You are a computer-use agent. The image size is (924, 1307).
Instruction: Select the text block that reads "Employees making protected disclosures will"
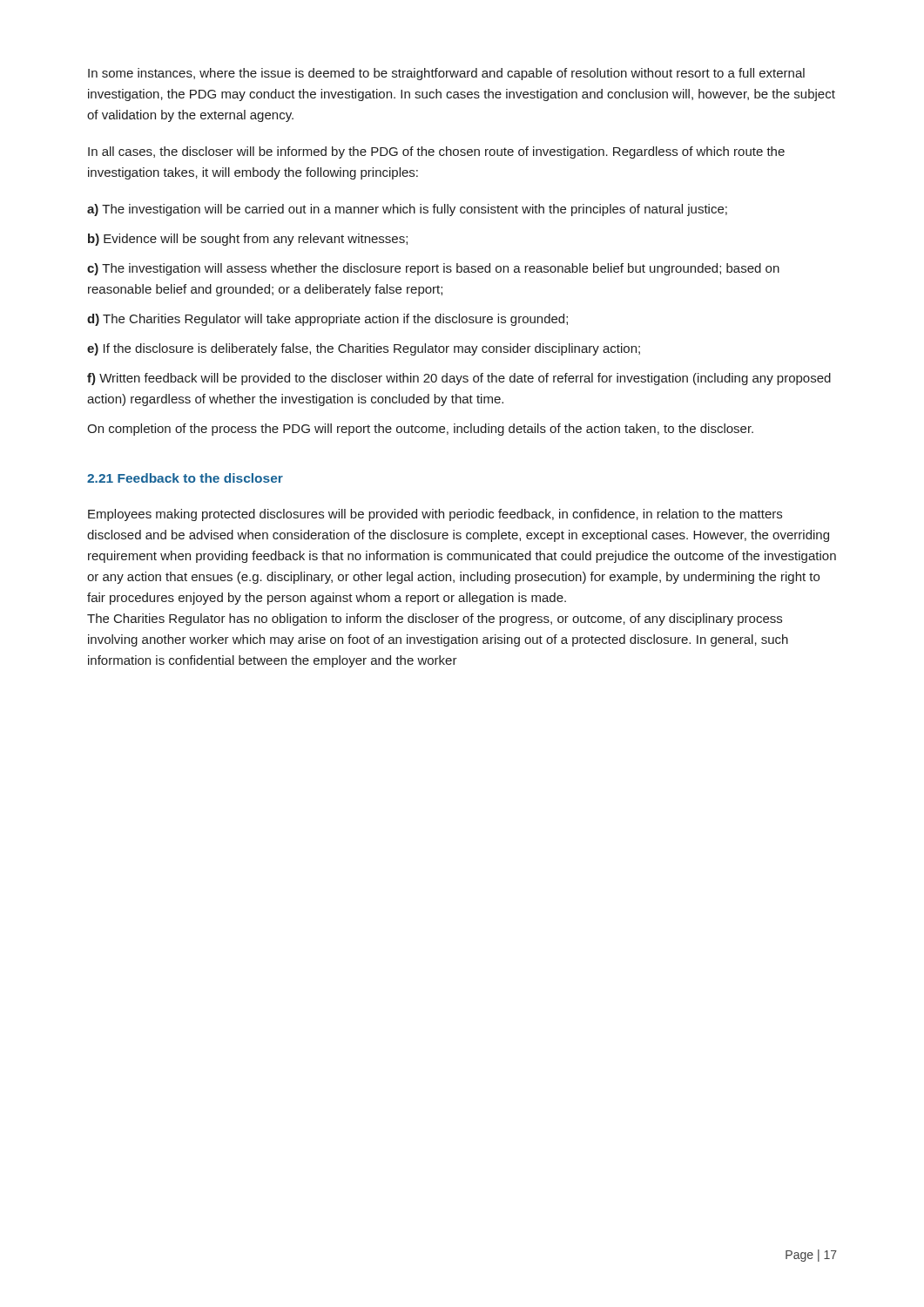(x=462, y=587)
